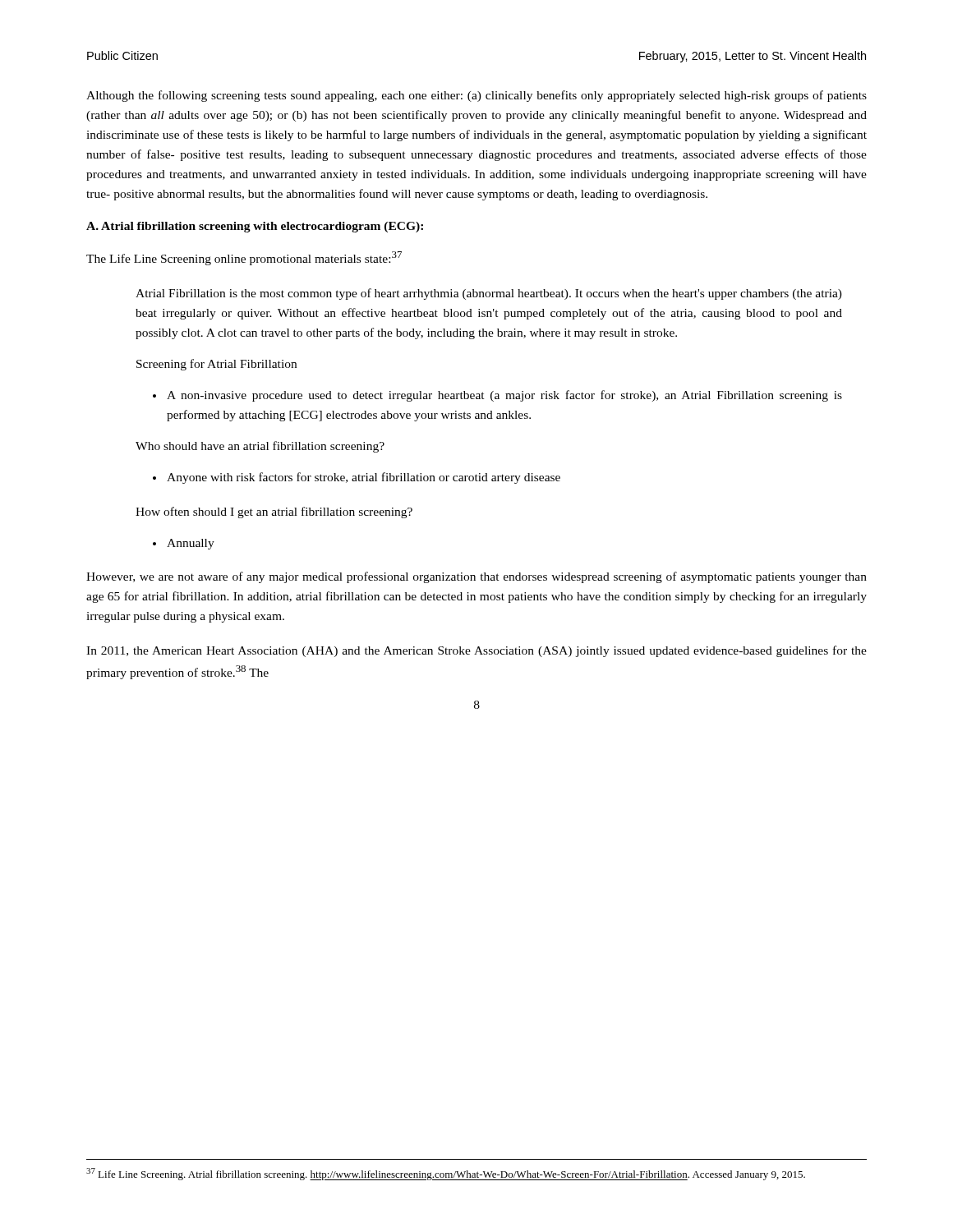Click where it says "• Annually"
The height and width of the screenshot is (1232, 953).
[184, 544]
